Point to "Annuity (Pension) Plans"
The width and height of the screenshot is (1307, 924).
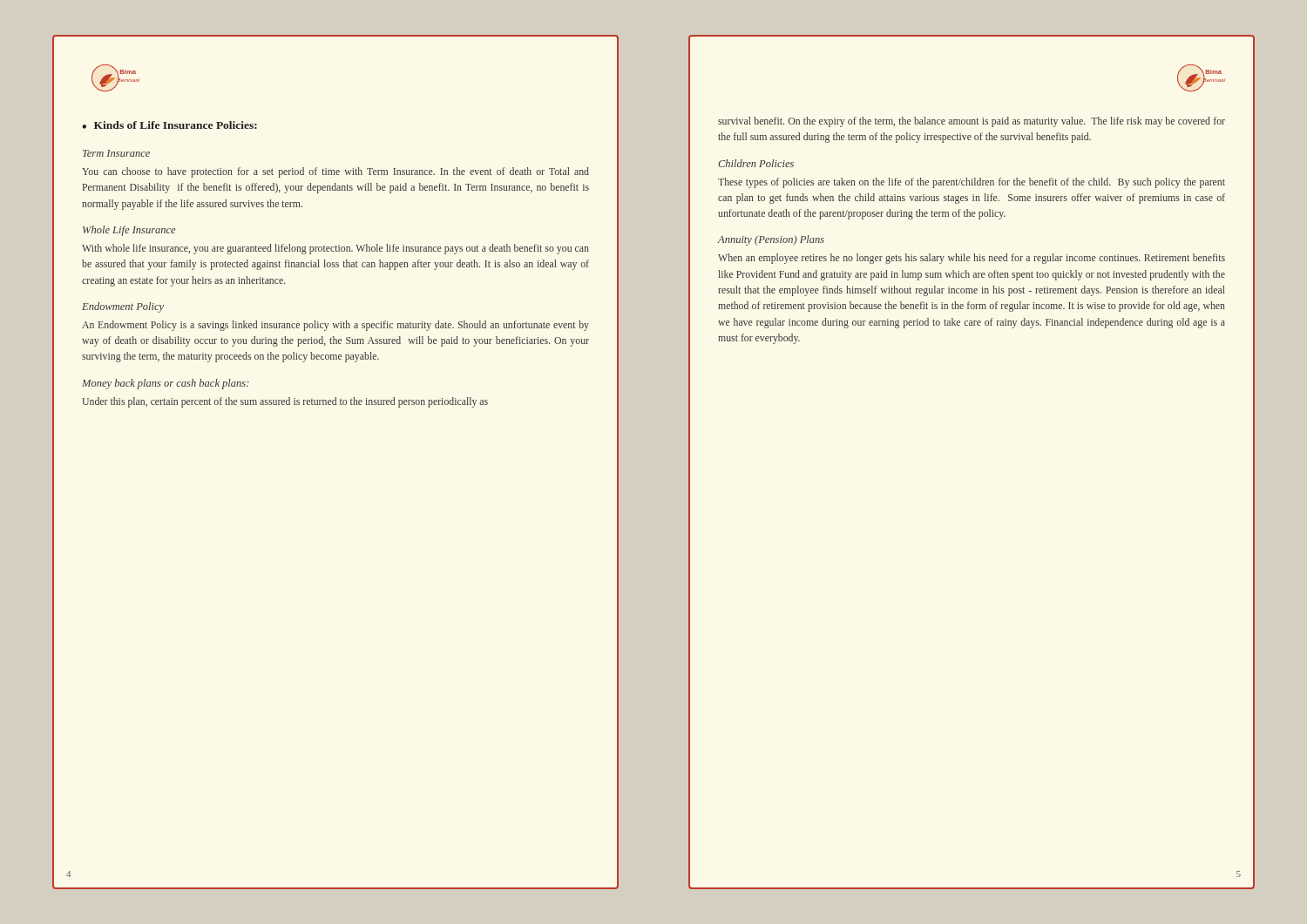click(x=771, y=240)
